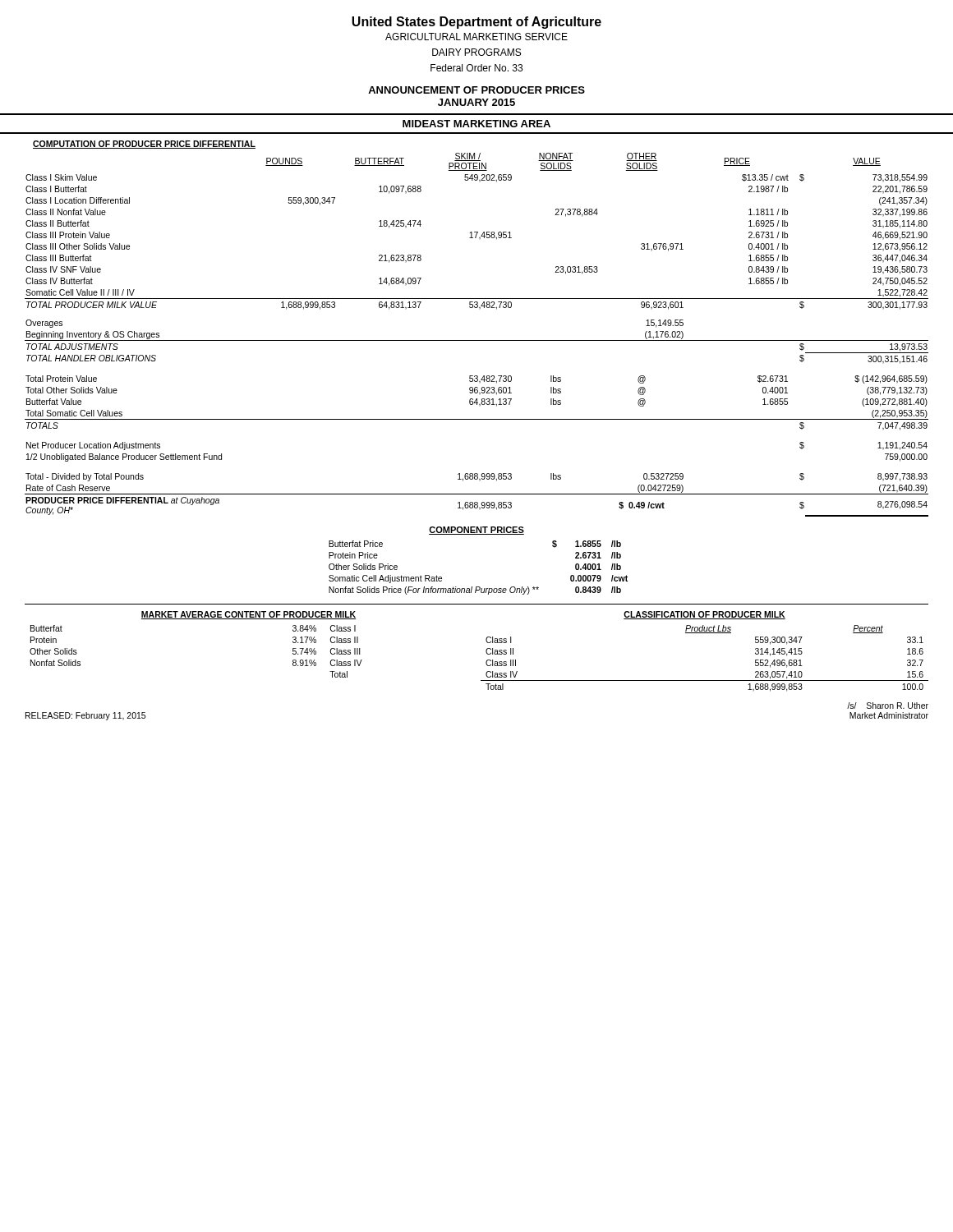Navigate to the text block starting "ANNOUNCEMENT OF PRODUCER"
Screen dimensions: 1232x953
[476, 96]
